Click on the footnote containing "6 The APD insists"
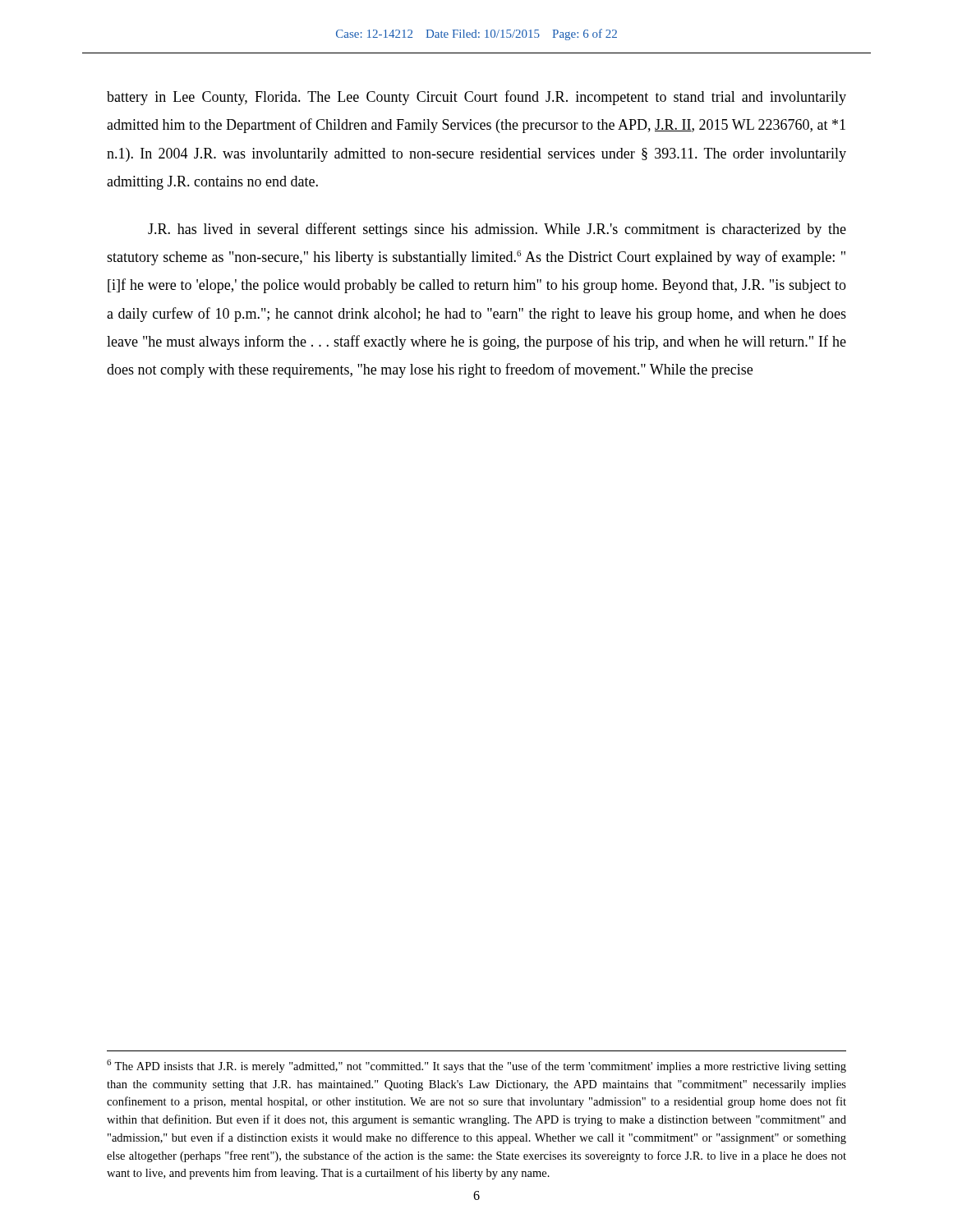Viewport: 953px width, 1232px height. [x=476, y=1120]
